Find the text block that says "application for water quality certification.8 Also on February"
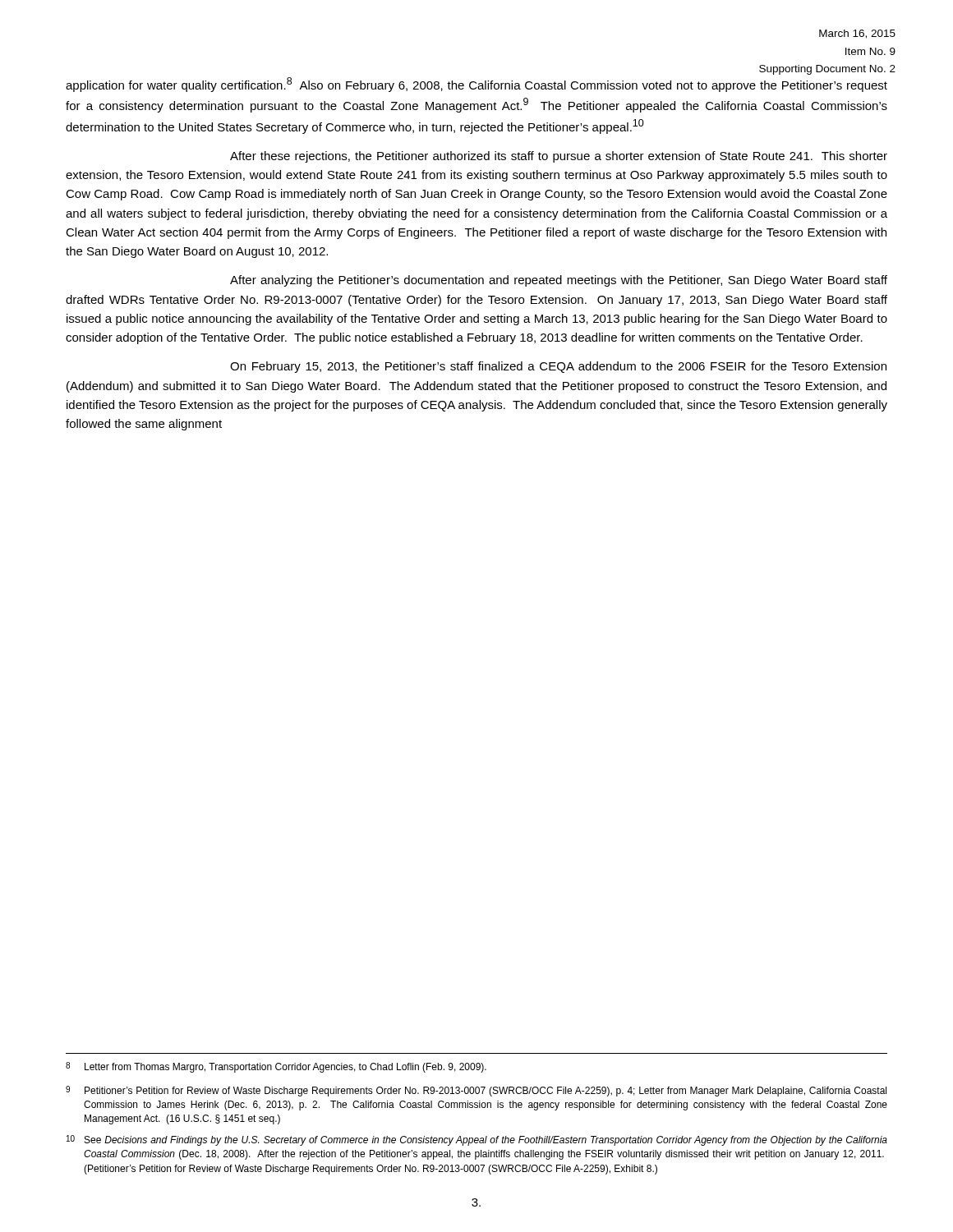Viewport: 953px width, 1232px height. [476, 104]
